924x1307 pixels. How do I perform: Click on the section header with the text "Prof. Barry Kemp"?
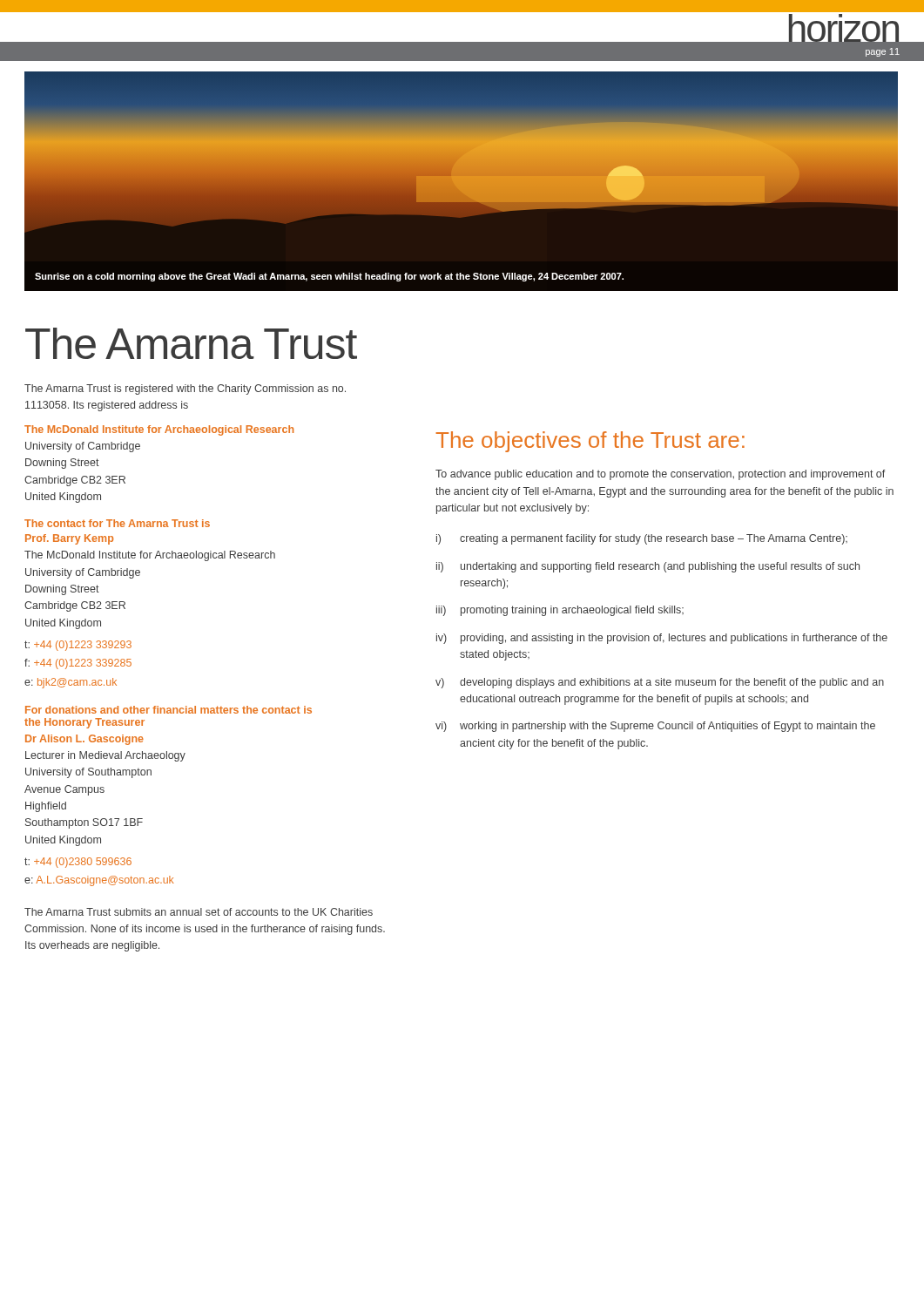point(69,539)
